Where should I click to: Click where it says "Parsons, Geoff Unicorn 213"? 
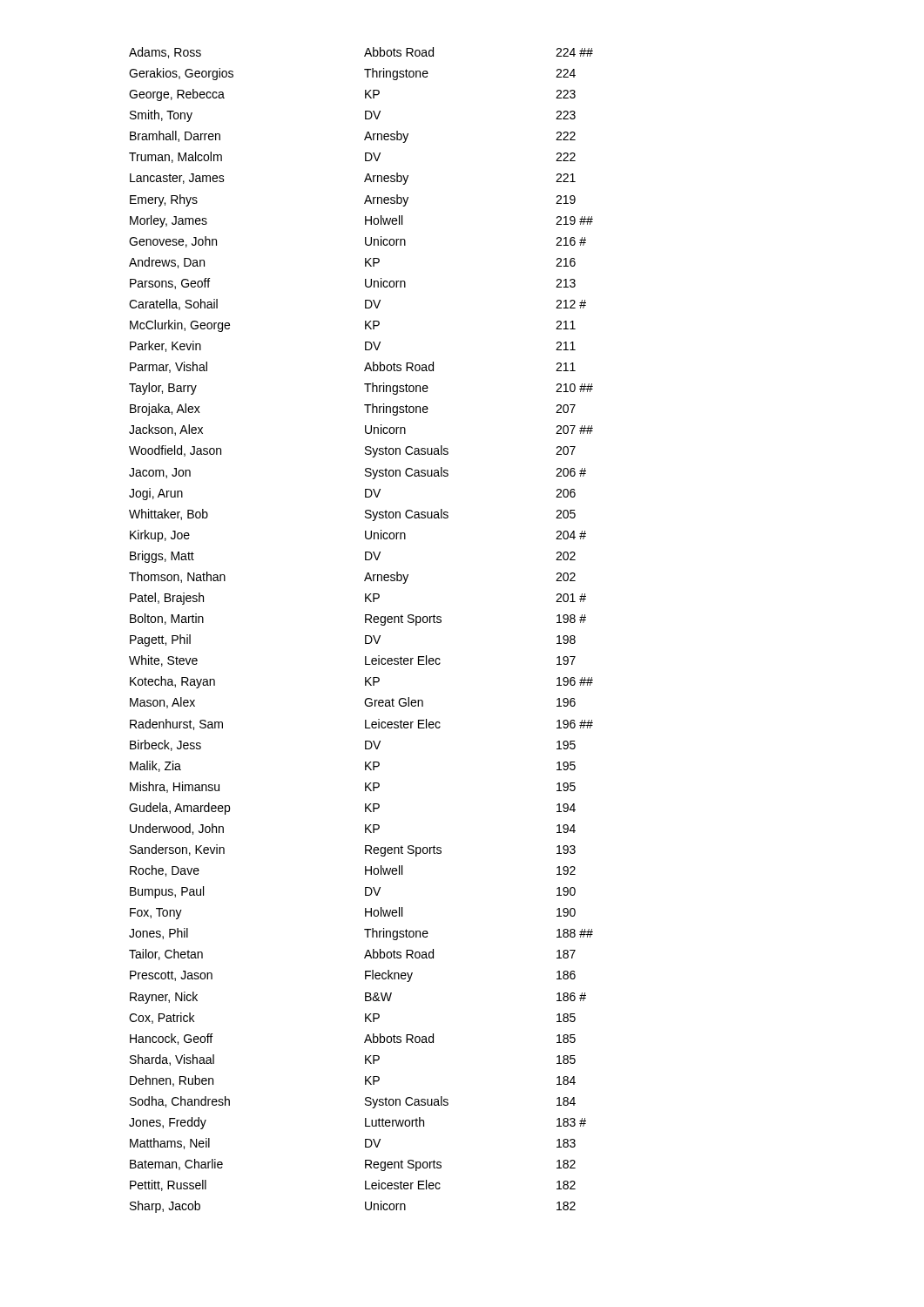coord(377,283)
